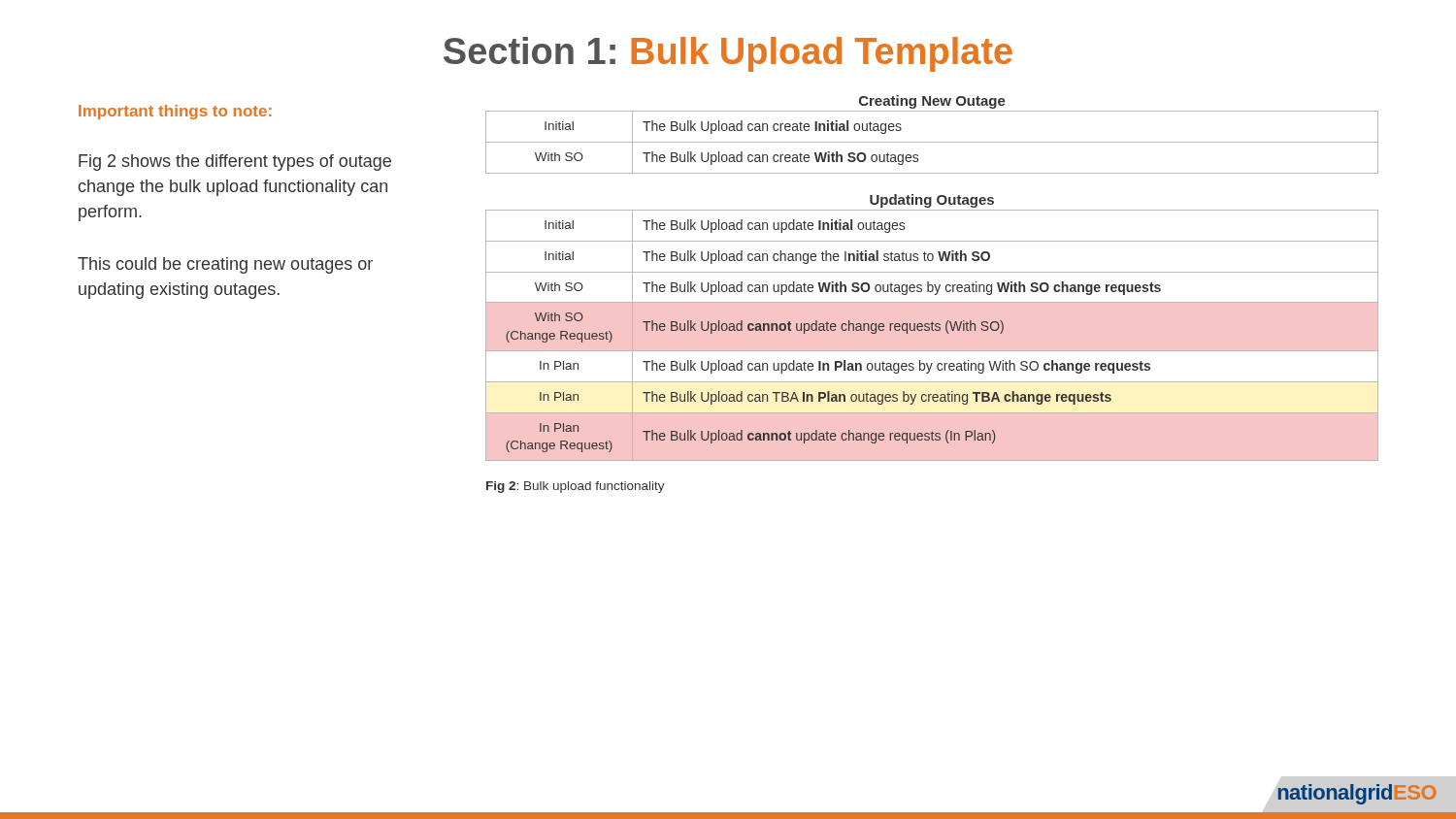Screen dimensions: 819x1456
Task: Locate the title
Action: click(x=728, y=51)
